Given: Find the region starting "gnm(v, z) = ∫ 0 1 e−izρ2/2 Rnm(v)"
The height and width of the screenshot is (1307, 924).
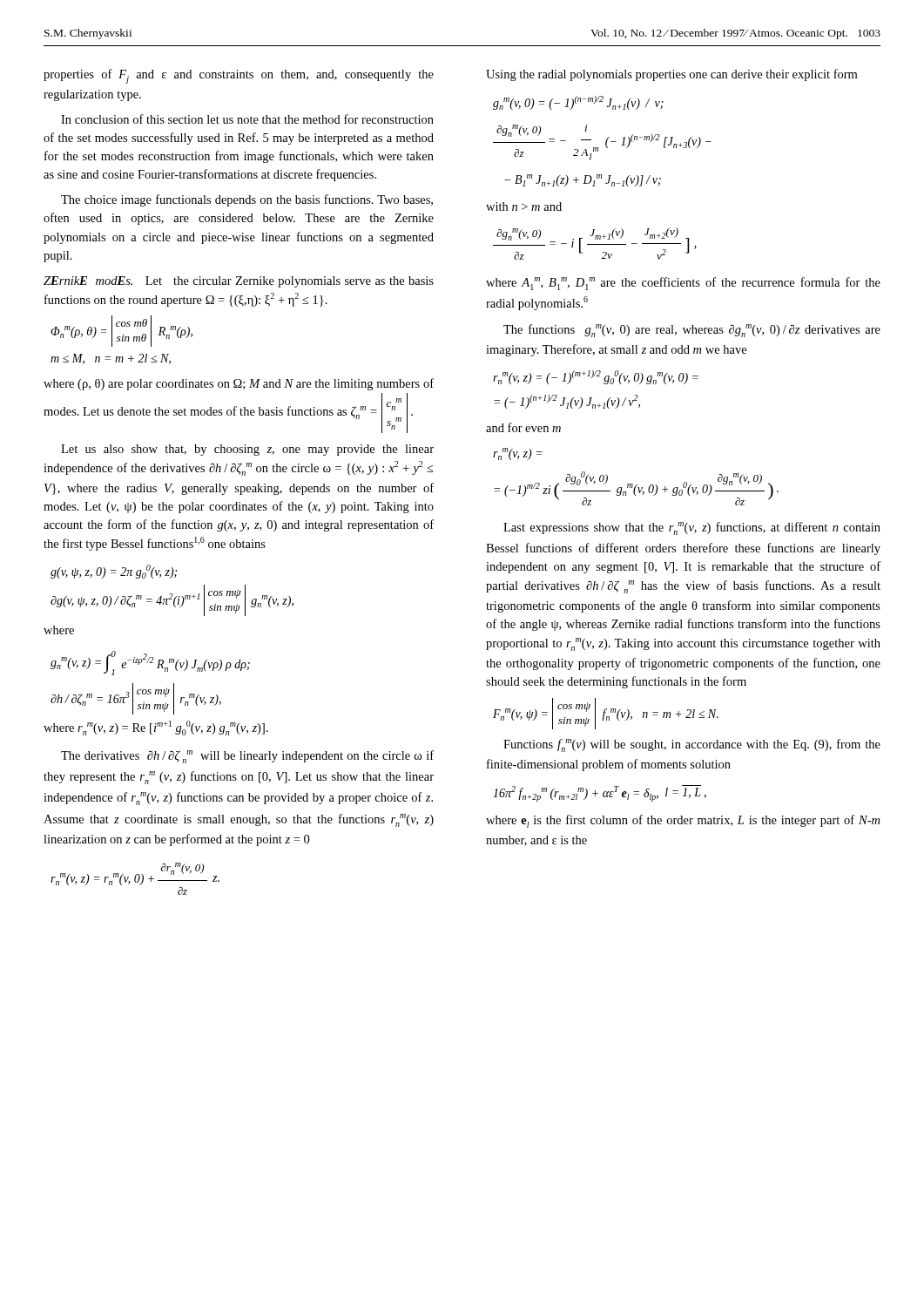Looking at the screenshot, I should tap(242, 679).
